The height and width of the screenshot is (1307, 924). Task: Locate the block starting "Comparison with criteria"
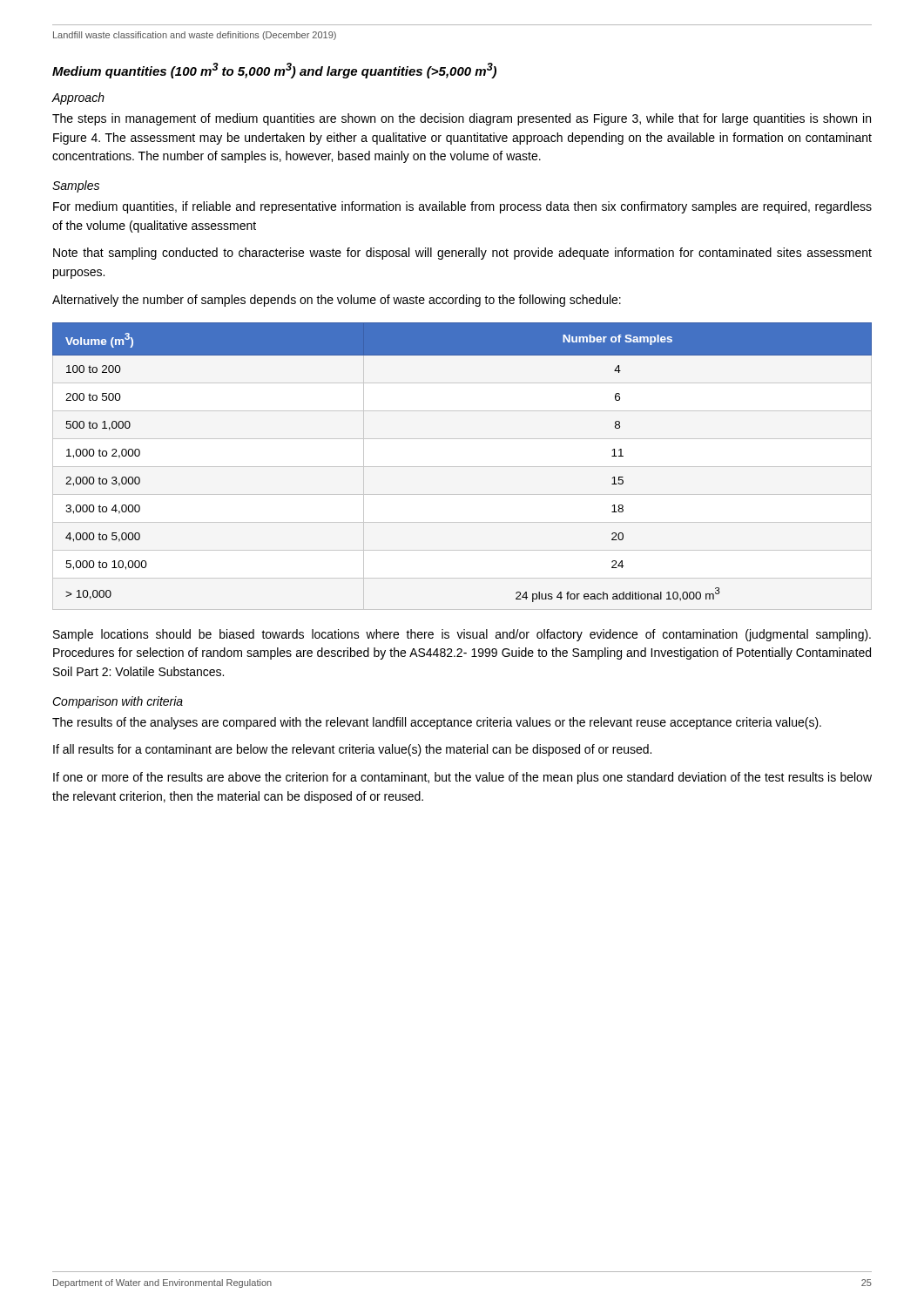click(x=118, y=701)
